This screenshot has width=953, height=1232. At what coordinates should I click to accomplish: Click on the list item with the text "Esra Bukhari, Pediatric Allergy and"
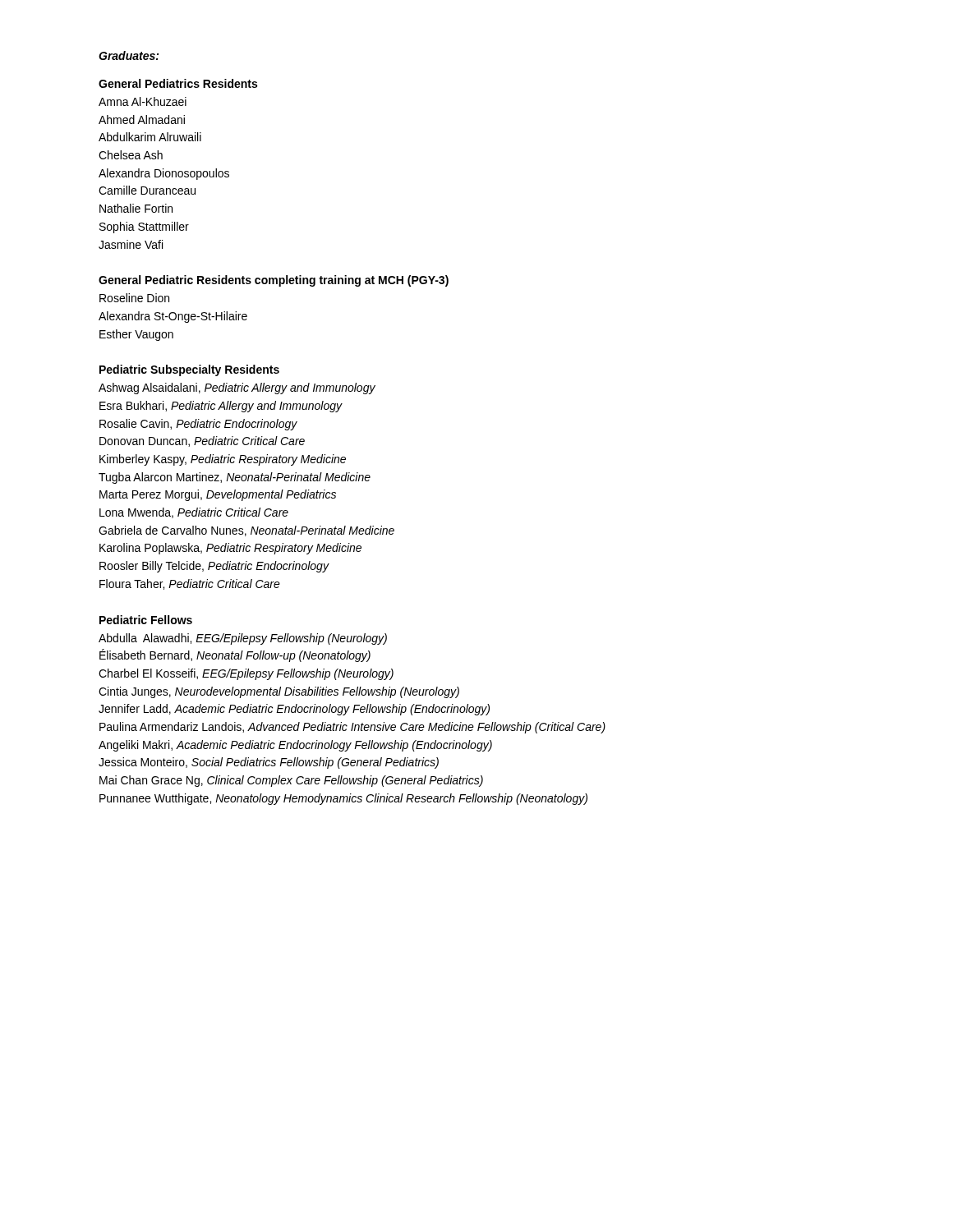(220, 406)
